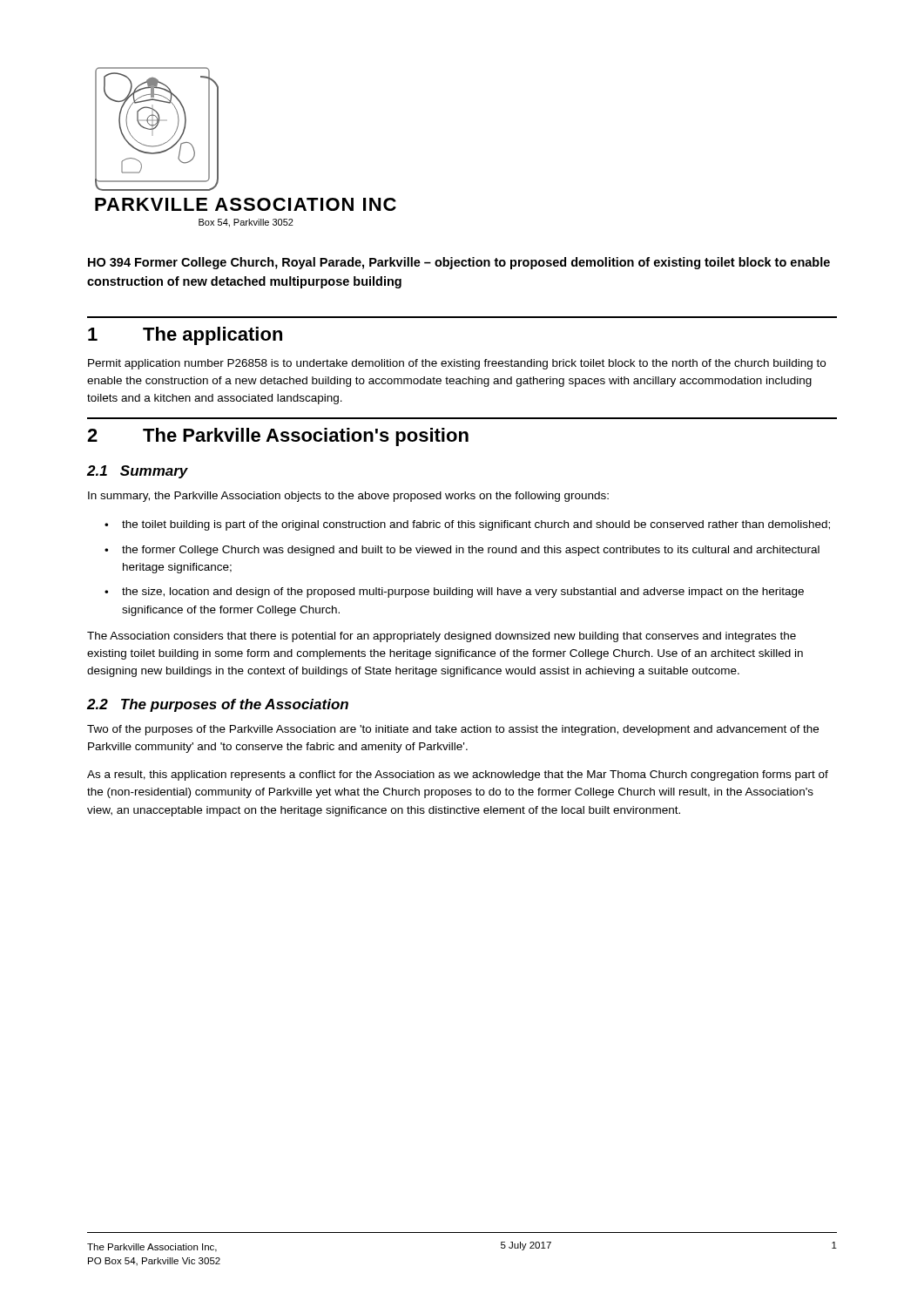Locate the text block containing "Permit application number P26858 is to"
The image size is (924, 1307).
pyautogui.click(x=457, y=380)
